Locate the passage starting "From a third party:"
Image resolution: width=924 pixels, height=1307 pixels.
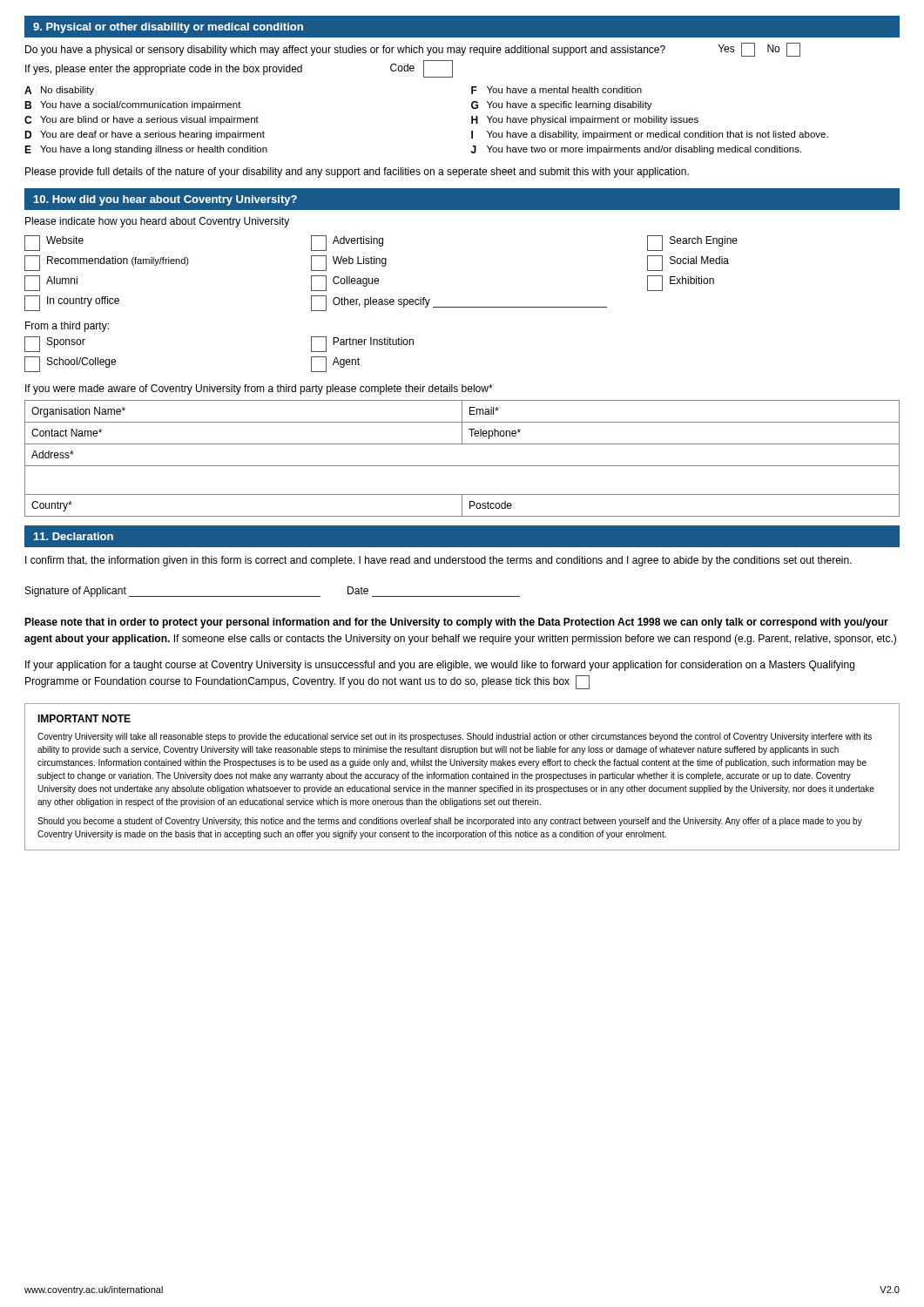coord(67,326)
